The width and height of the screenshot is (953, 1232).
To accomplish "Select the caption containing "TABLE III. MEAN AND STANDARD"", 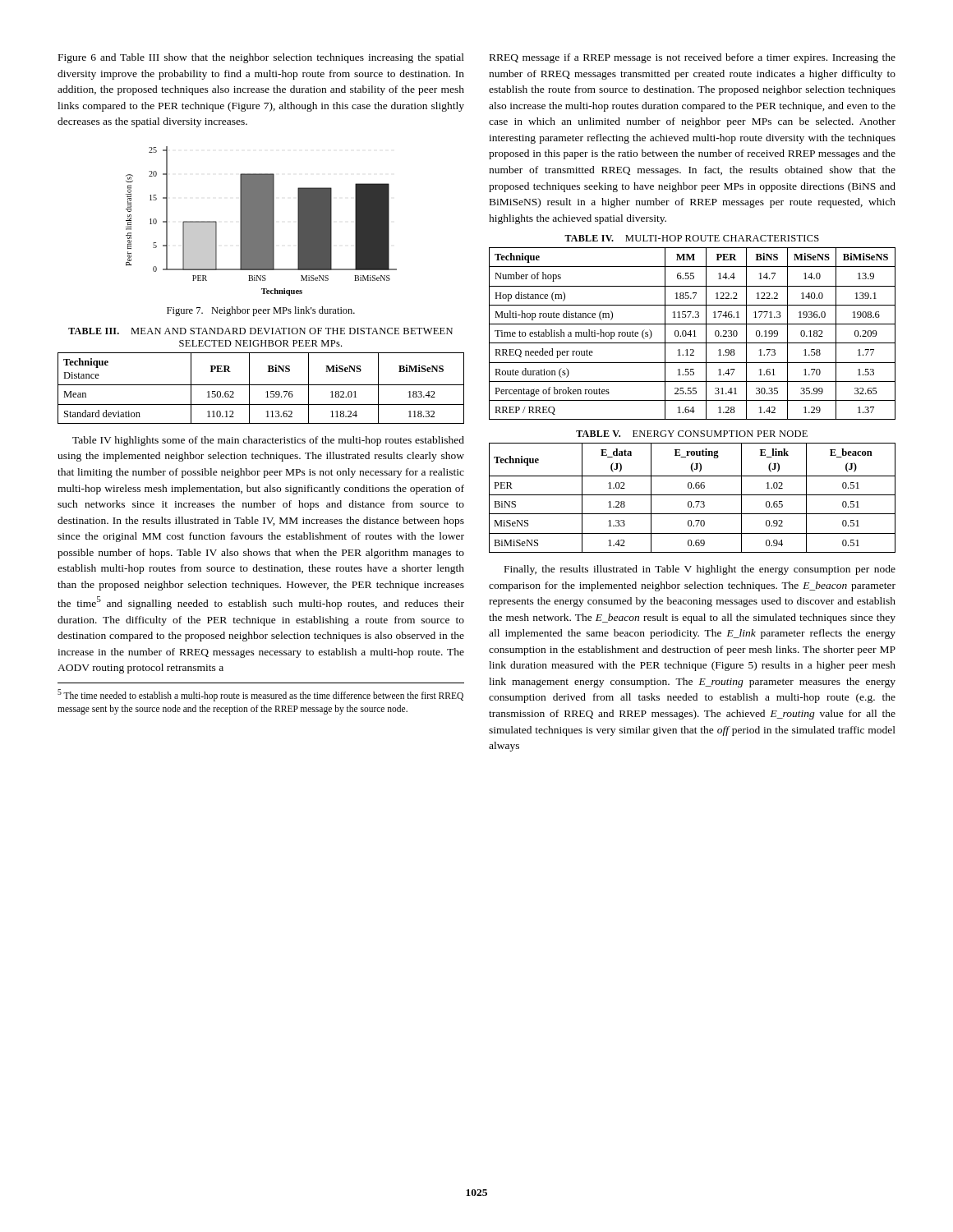I will tap(261, 337).
